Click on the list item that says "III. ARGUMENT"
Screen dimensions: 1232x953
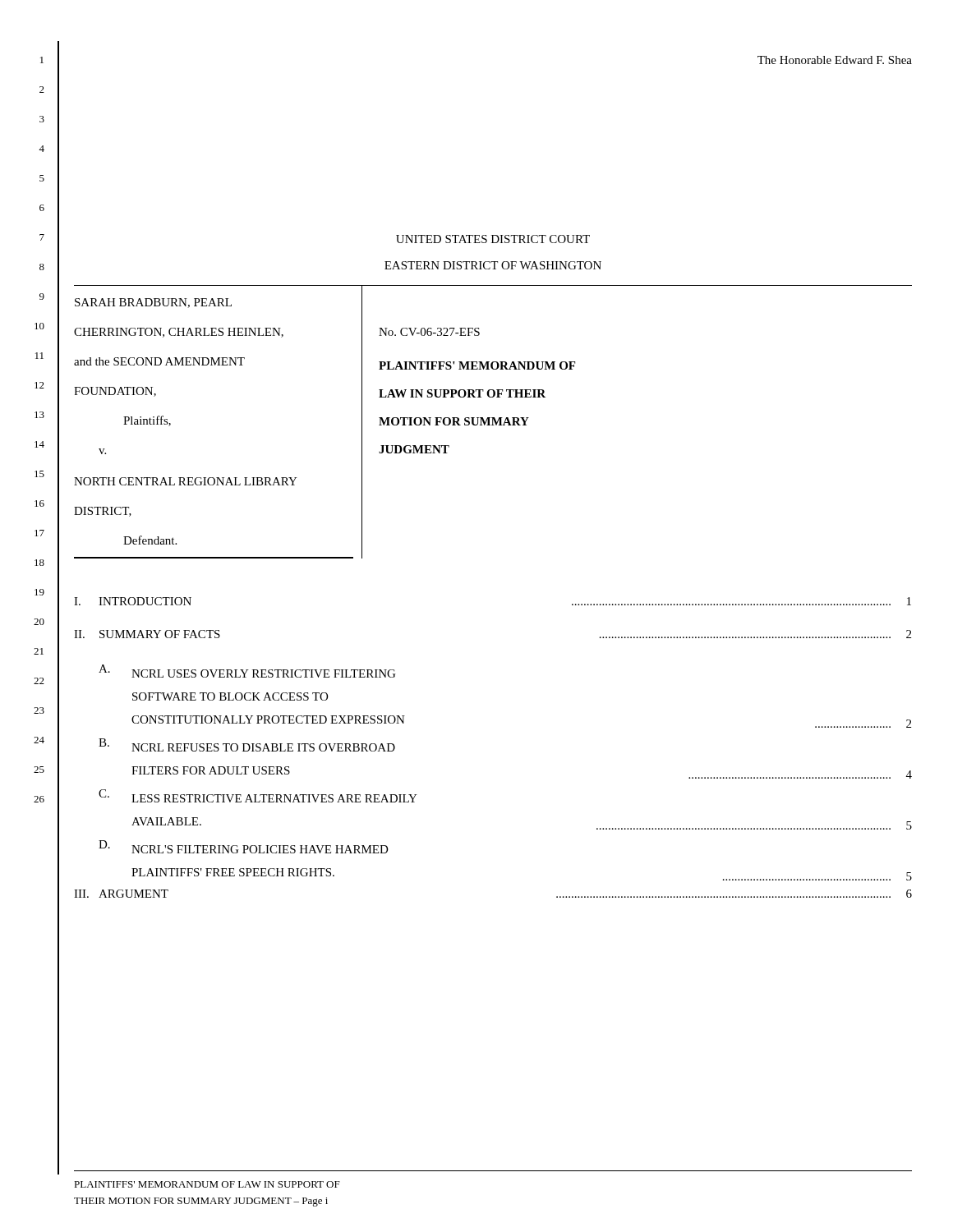[x=127, y=893]
